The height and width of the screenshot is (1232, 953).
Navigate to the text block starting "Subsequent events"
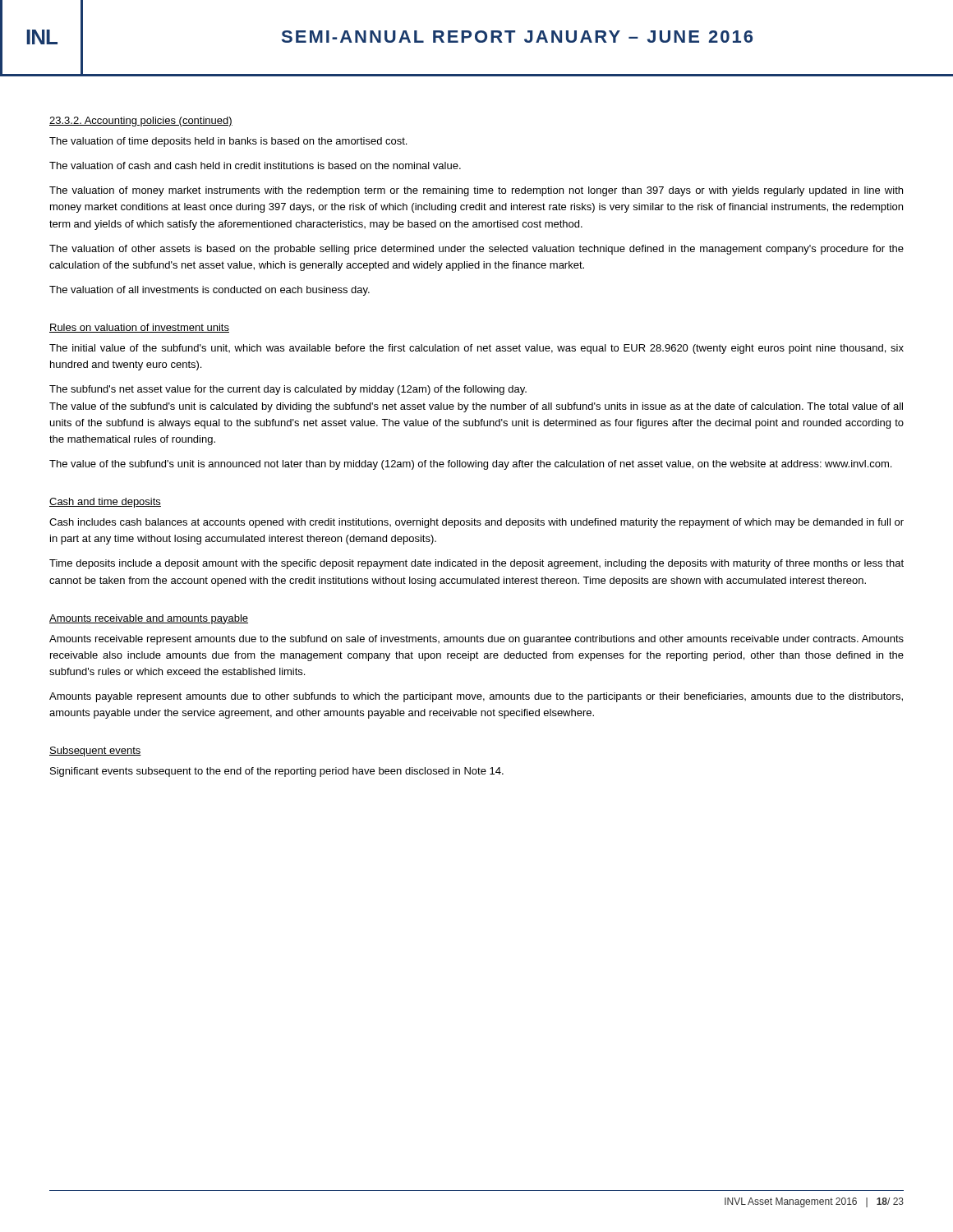[95, 751]
